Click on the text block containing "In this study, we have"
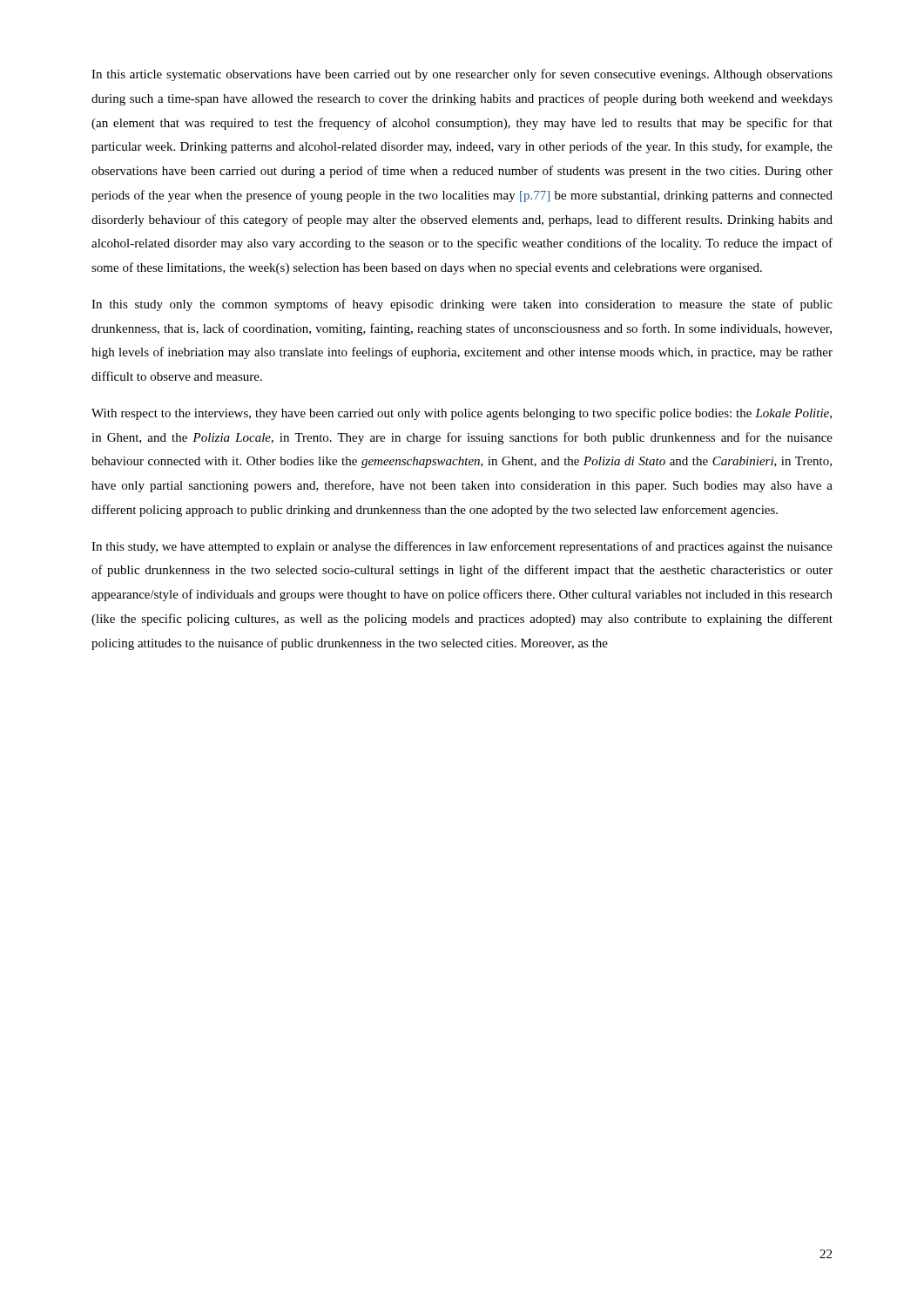Viewport: 924px width, 1307px height. coord(462,594)
